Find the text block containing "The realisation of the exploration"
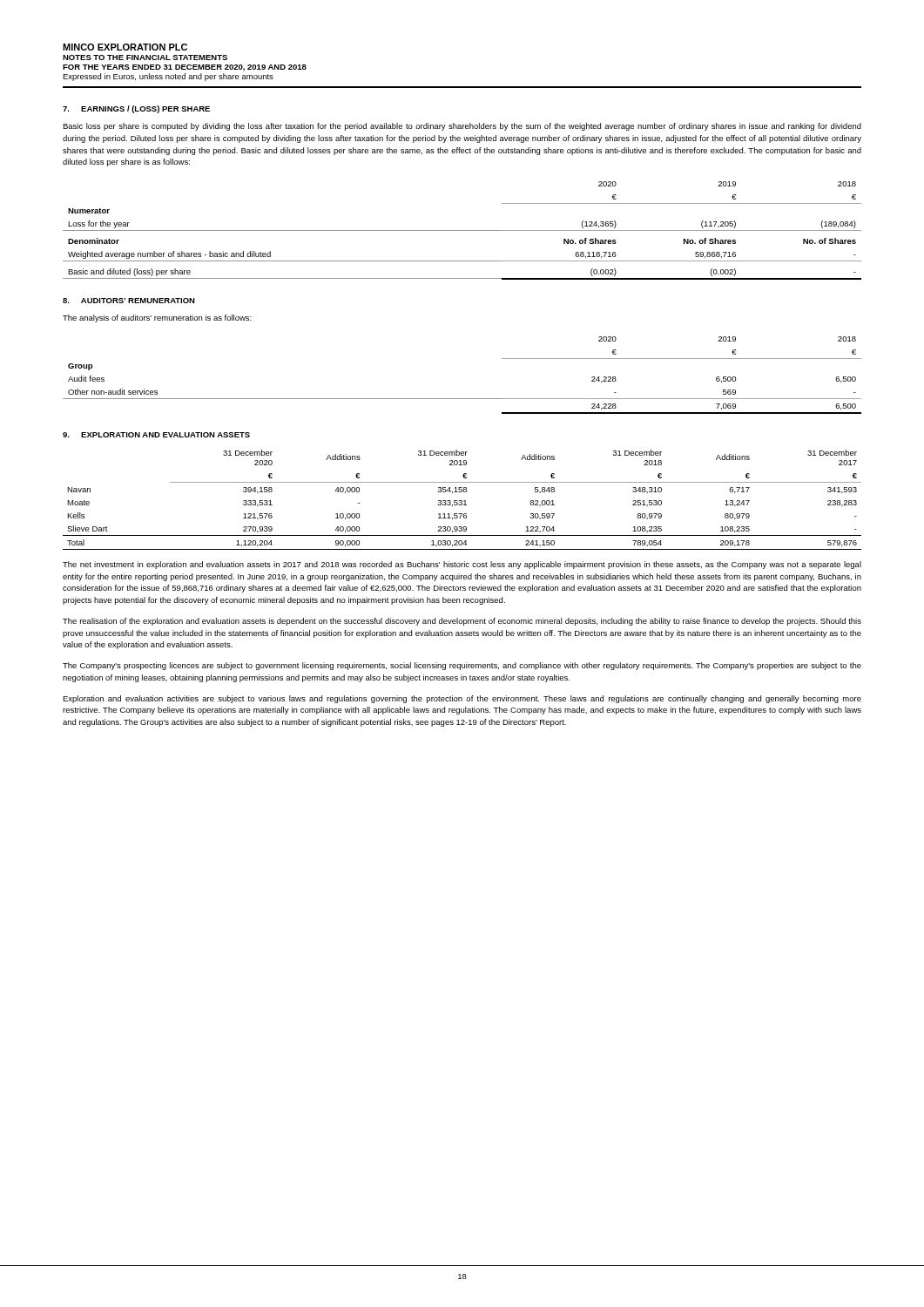 462,633
